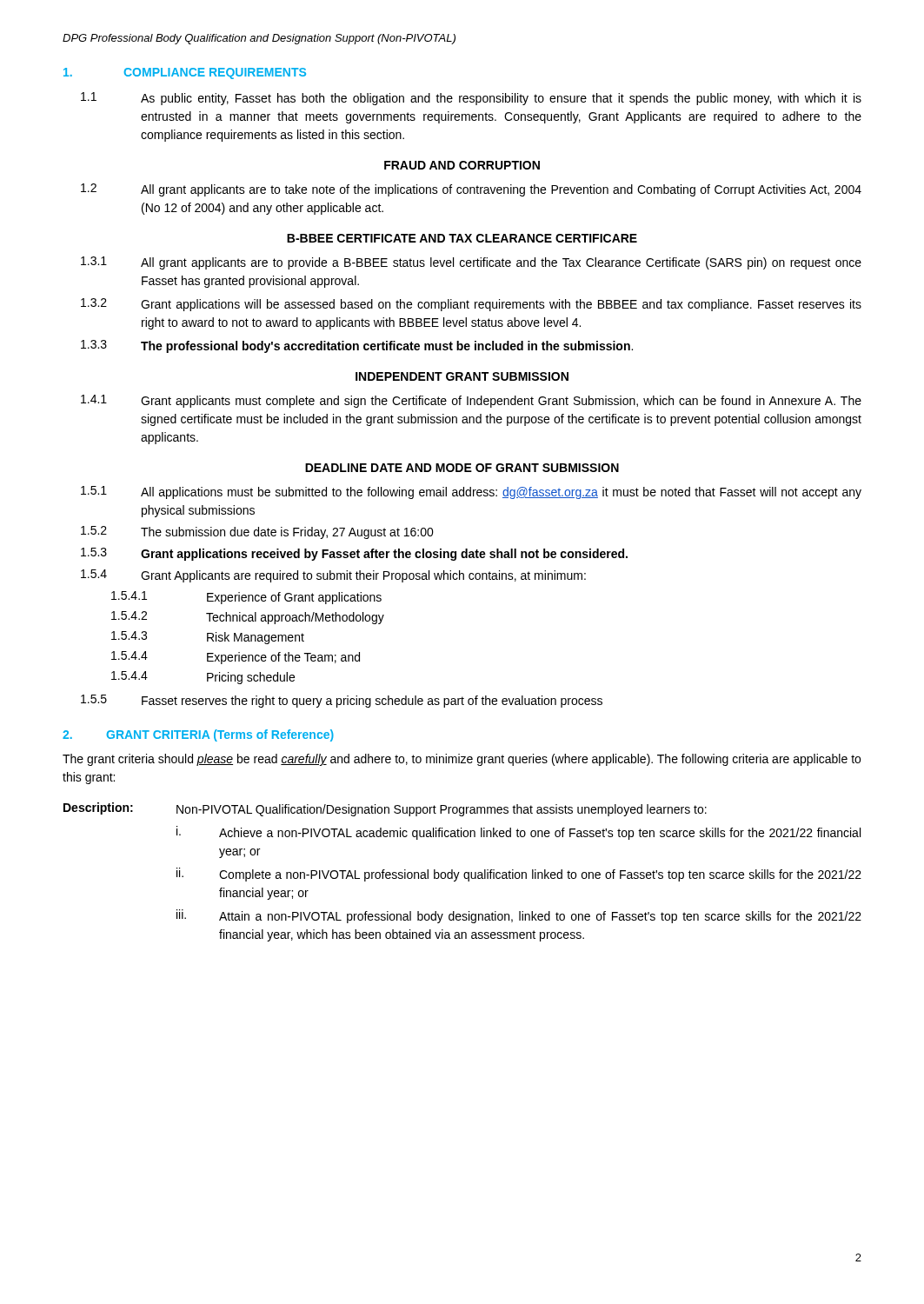Point to "5.4.3 Risk Management"

(x=208, y=638)
